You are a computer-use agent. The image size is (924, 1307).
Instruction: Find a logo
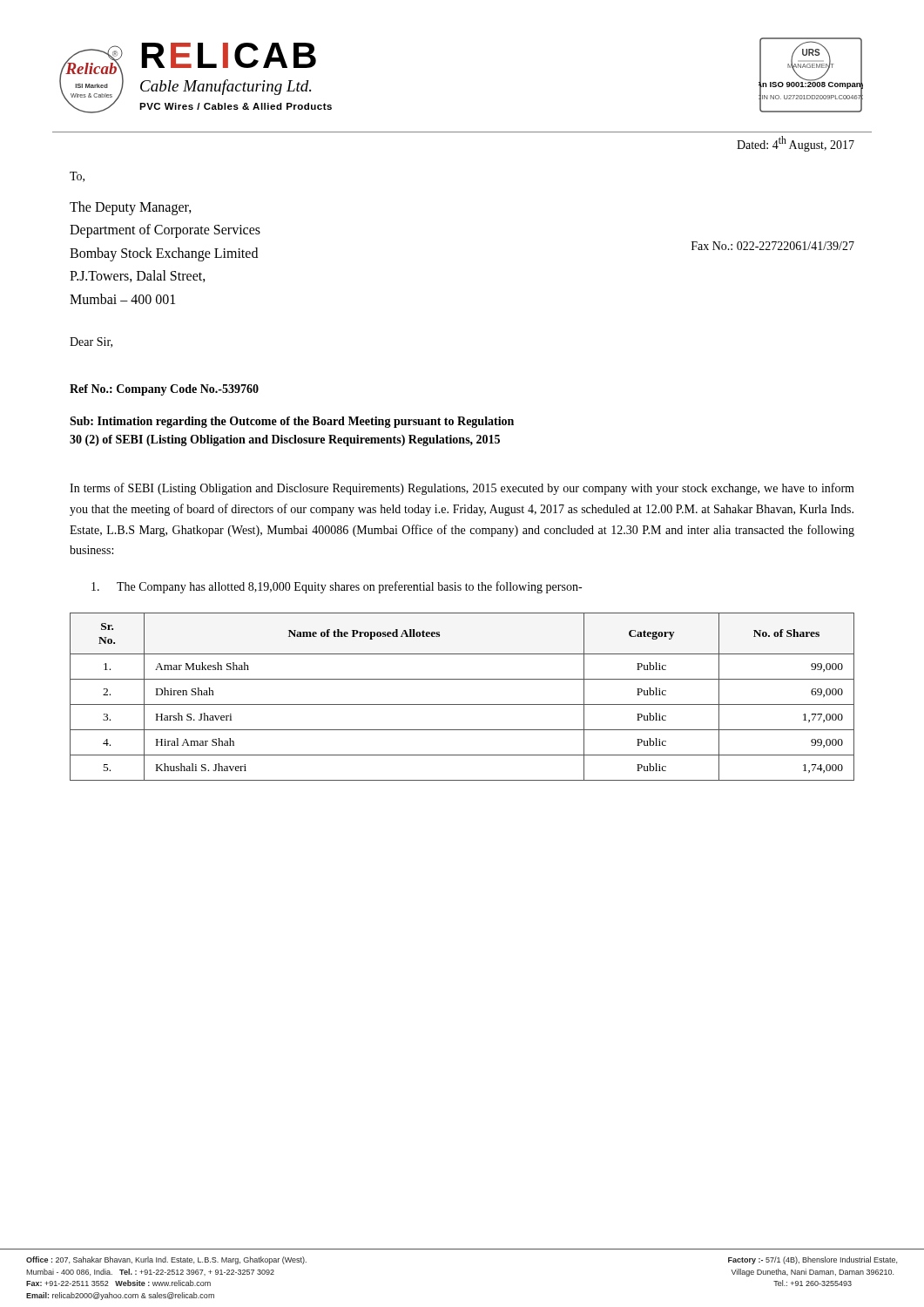462,78
